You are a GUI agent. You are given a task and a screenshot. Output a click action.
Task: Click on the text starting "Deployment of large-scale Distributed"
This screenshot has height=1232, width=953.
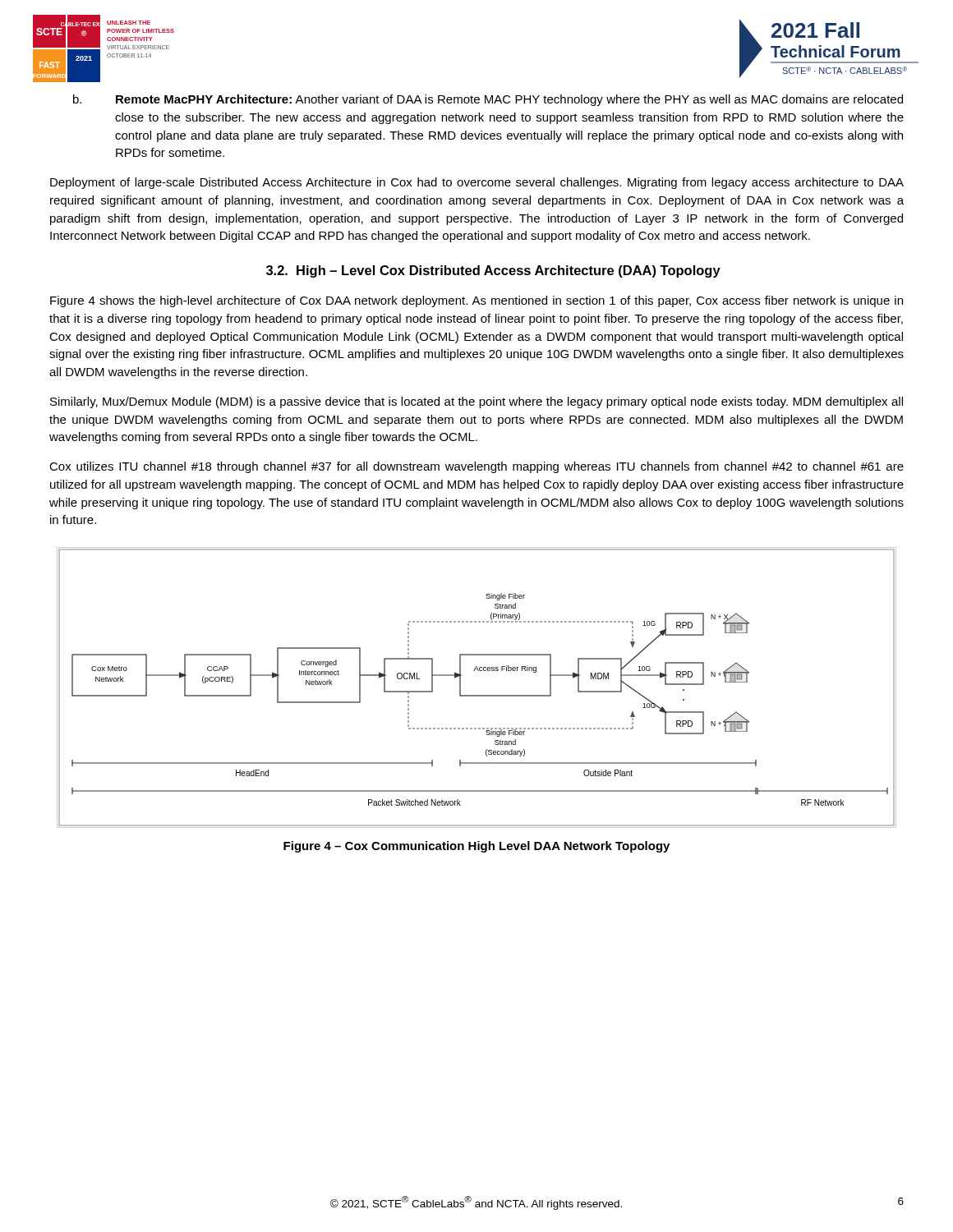(476, 209)
